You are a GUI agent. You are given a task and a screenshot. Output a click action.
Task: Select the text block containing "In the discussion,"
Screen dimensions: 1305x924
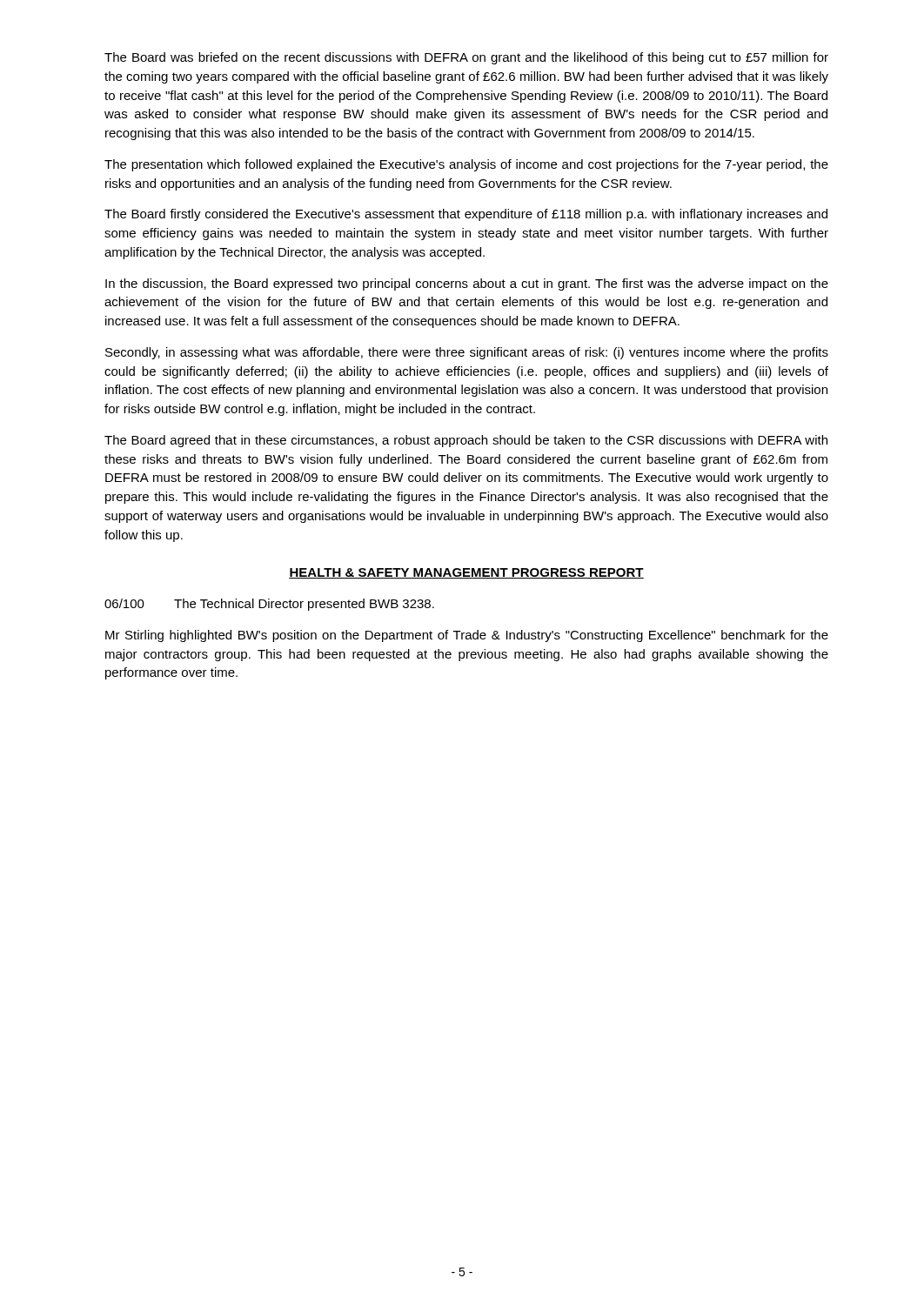click(x=466, y=302)
